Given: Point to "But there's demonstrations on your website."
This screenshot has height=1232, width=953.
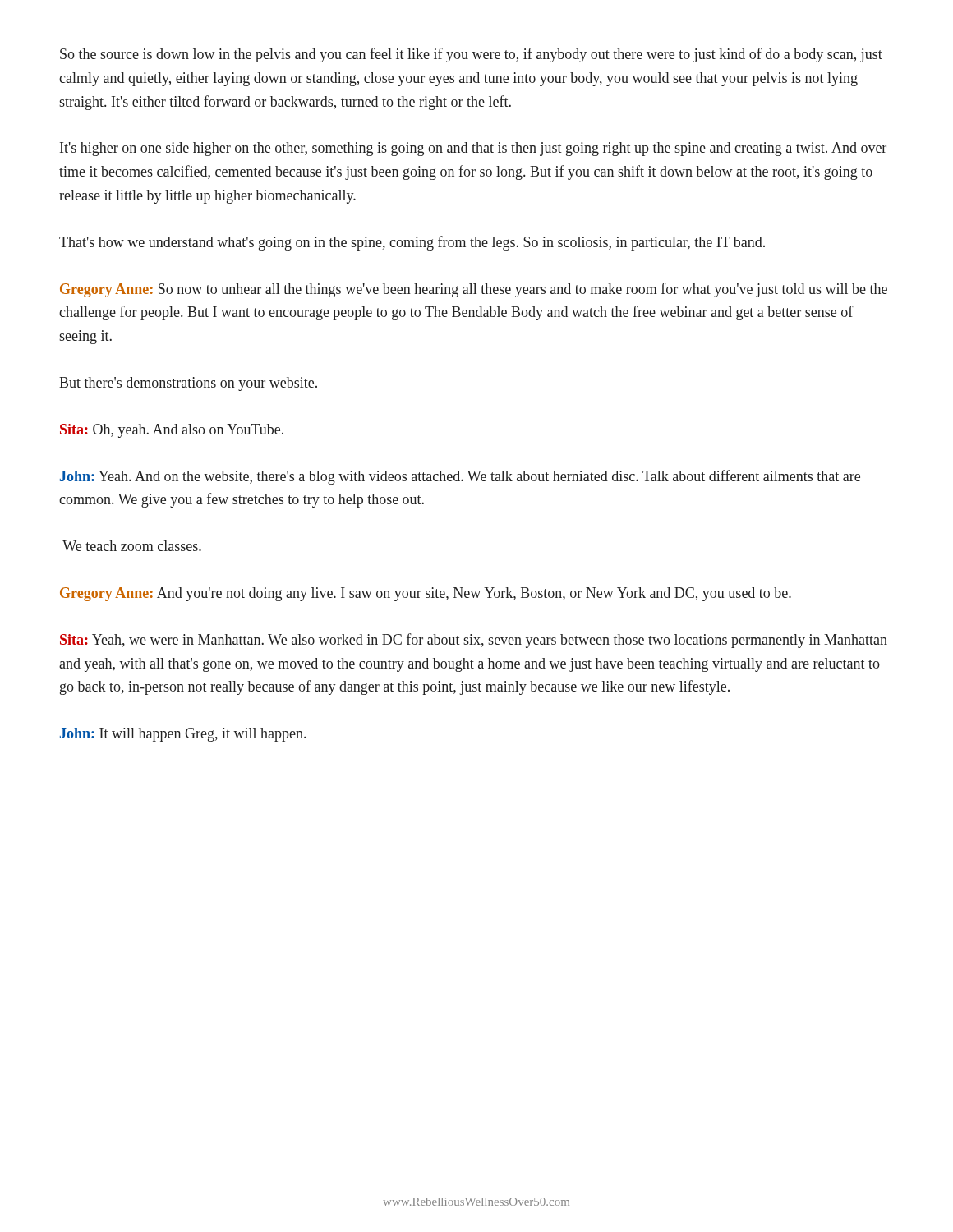Looking at the screenshot, I should tap(189, 383).
